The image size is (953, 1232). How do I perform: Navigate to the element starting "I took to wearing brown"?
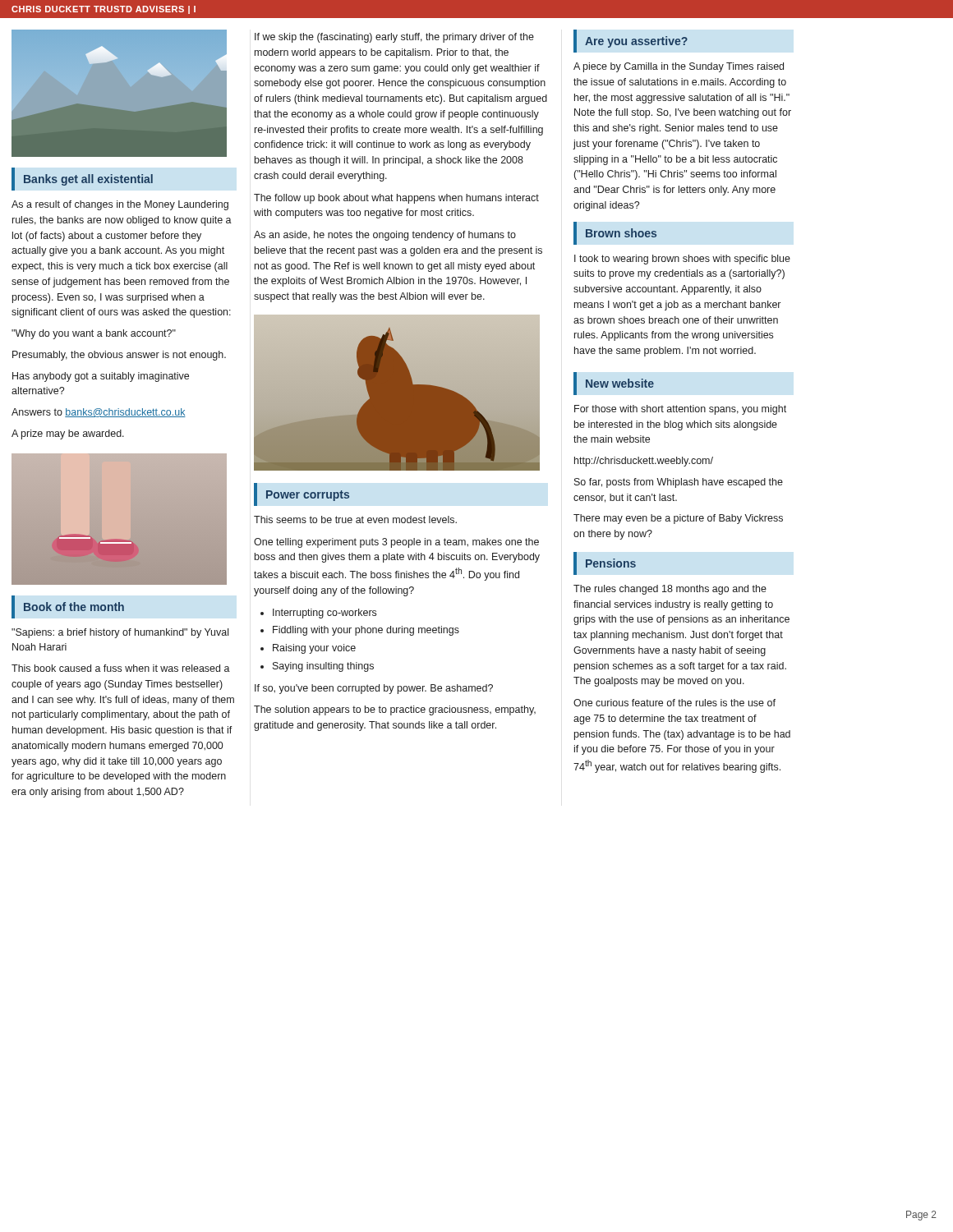point(682,304)
